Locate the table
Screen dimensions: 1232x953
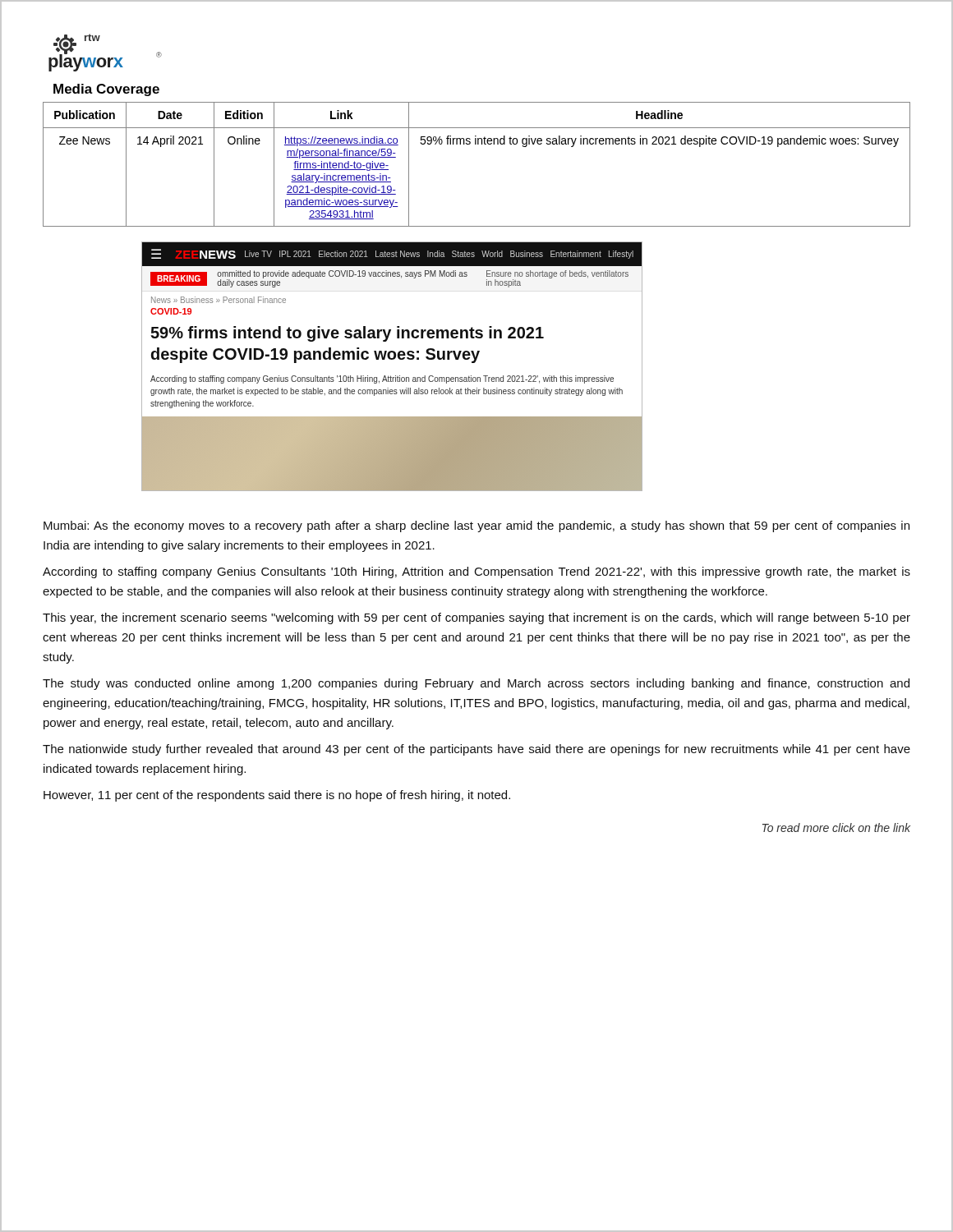tap(476, 164)
